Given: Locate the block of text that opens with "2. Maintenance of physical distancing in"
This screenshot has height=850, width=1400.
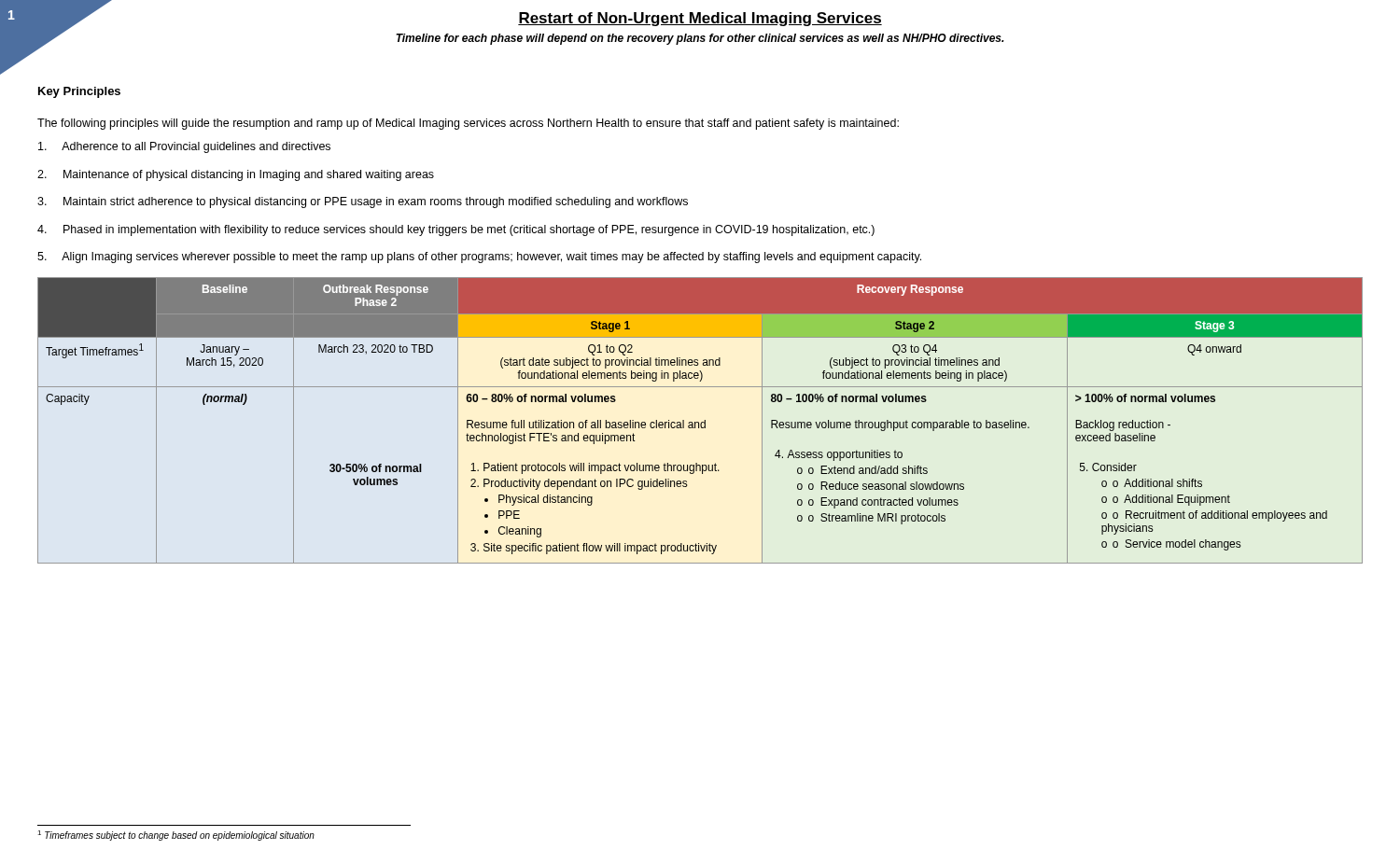Looking at the screenshot, I should (x=236, y=175).
